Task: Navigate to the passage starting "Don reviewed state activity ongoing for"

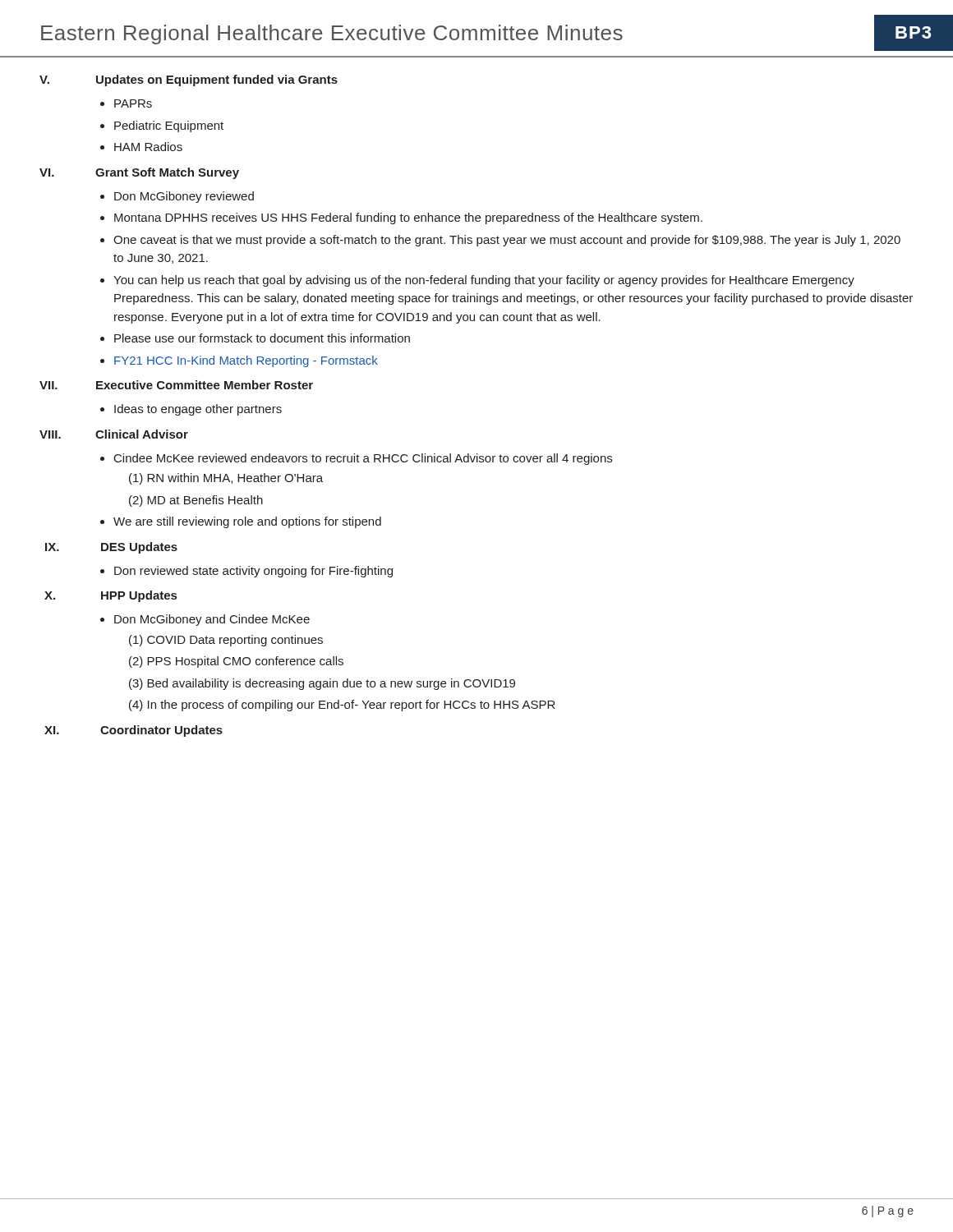Action: [253, 570]
